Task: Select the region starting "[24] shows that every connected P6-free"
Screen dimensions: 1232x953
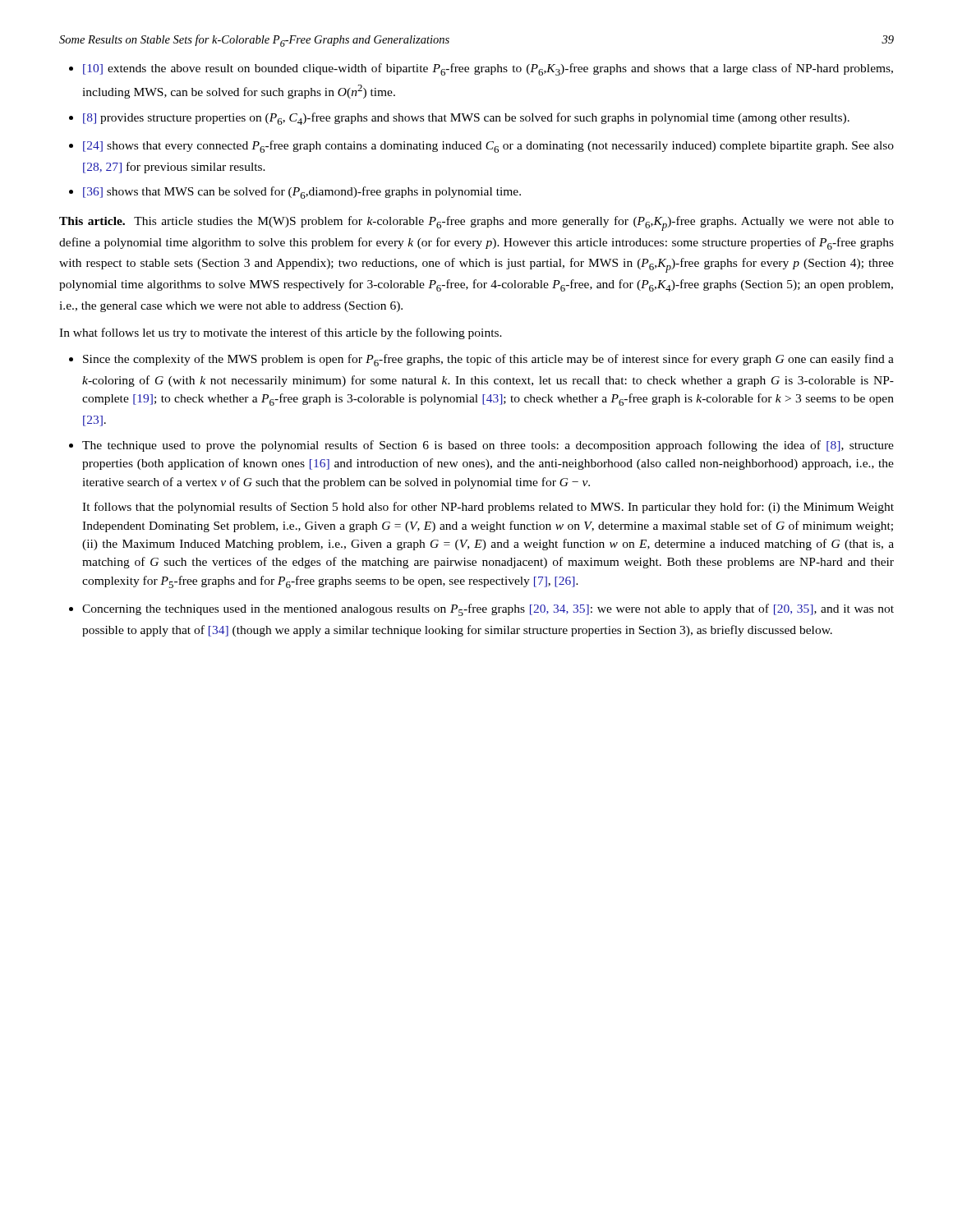Action: point(488,155)
